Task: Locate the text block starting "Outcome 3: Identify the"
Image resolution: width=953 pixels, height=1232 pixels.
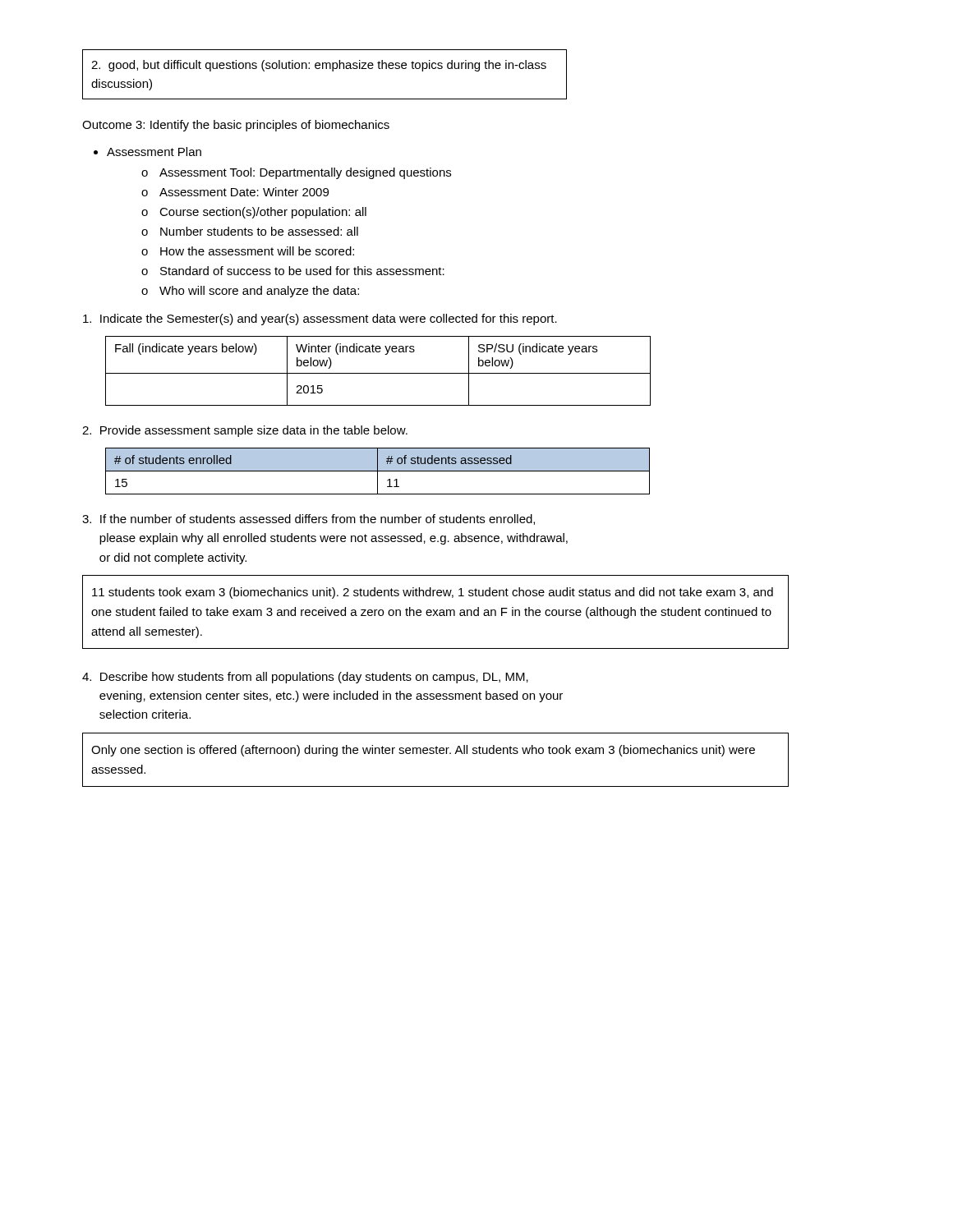Action: 236,124
